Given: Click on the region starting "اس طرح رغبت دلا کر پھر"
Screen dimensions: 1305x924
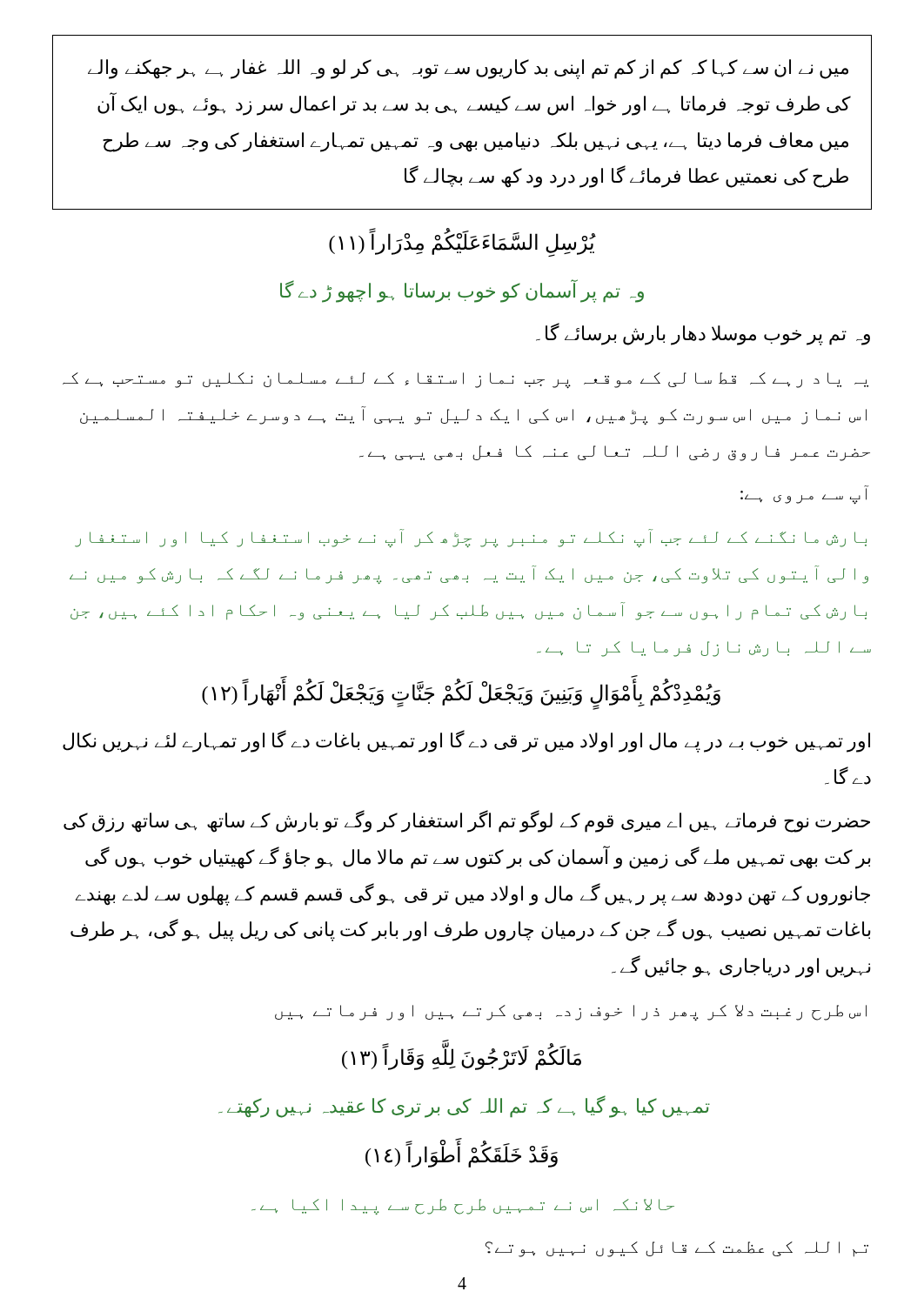Looking at the screenshot, I should pos(573,1010).
